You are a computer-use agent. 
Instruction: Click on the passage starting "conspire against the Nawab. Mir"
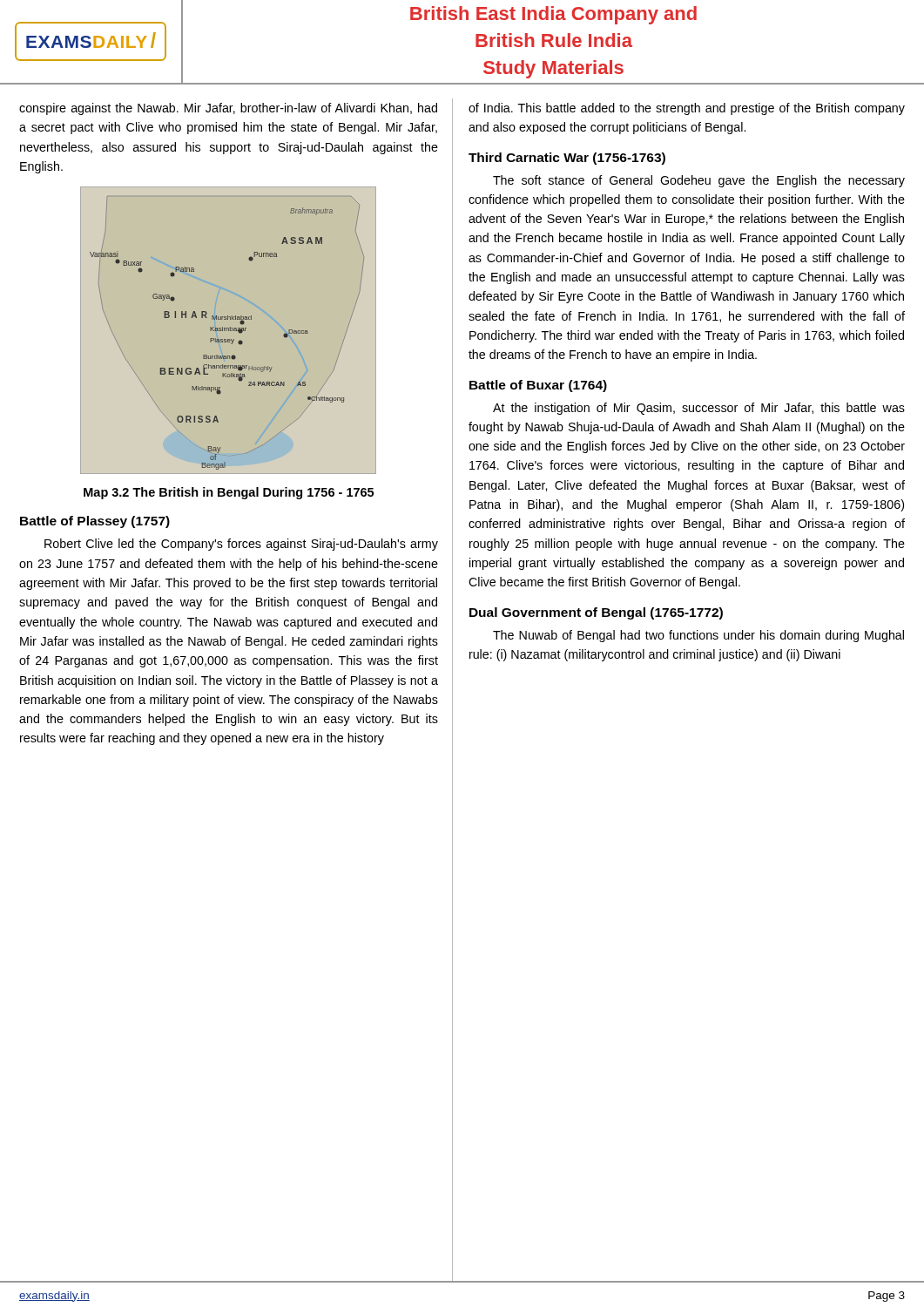(229, 137)
